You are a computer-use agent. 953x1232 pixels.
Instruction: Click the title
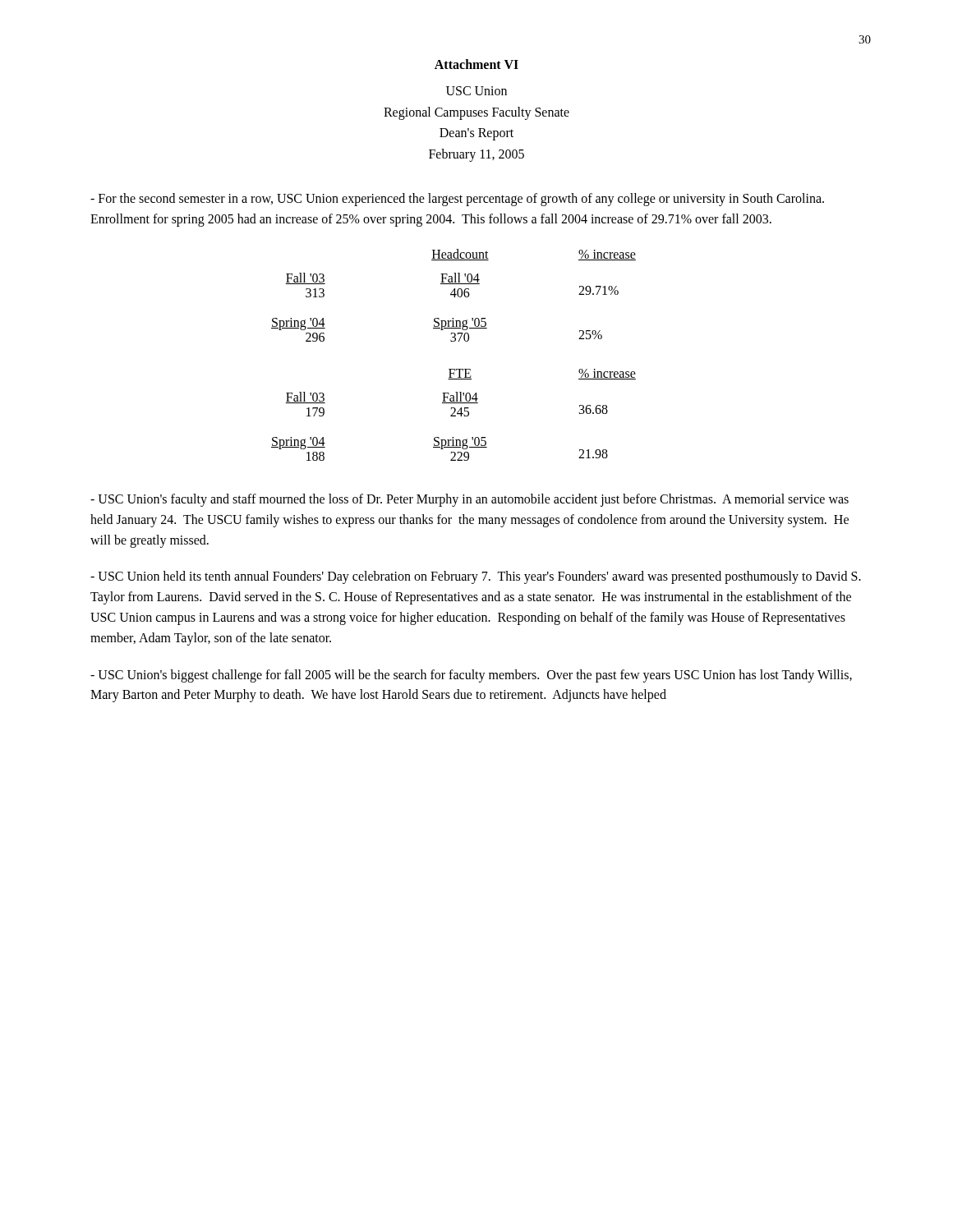point(476,122)
